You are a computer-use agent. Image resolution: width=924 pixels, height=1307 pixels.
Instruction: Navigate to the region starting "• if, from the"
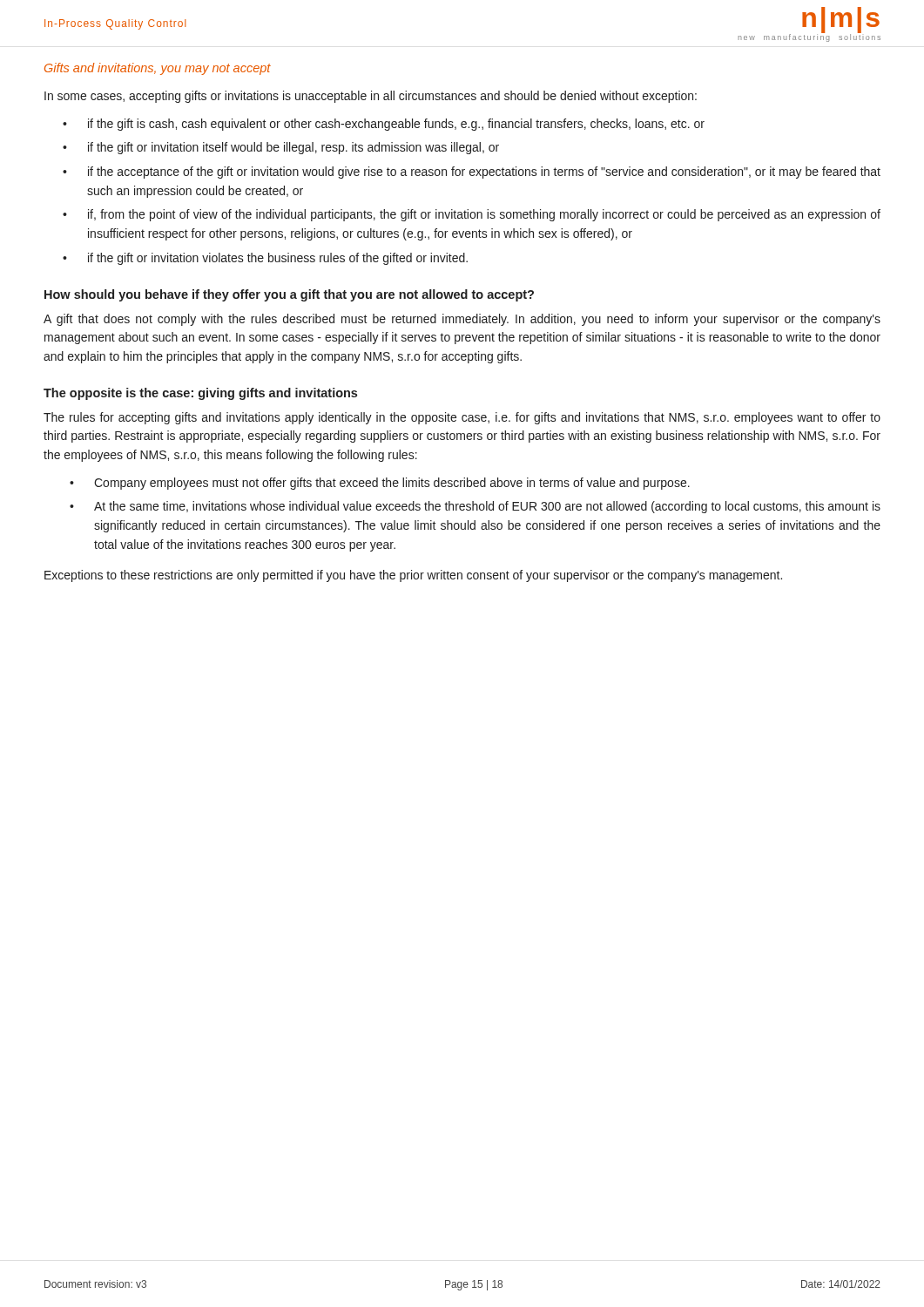[x=472, y=225]
